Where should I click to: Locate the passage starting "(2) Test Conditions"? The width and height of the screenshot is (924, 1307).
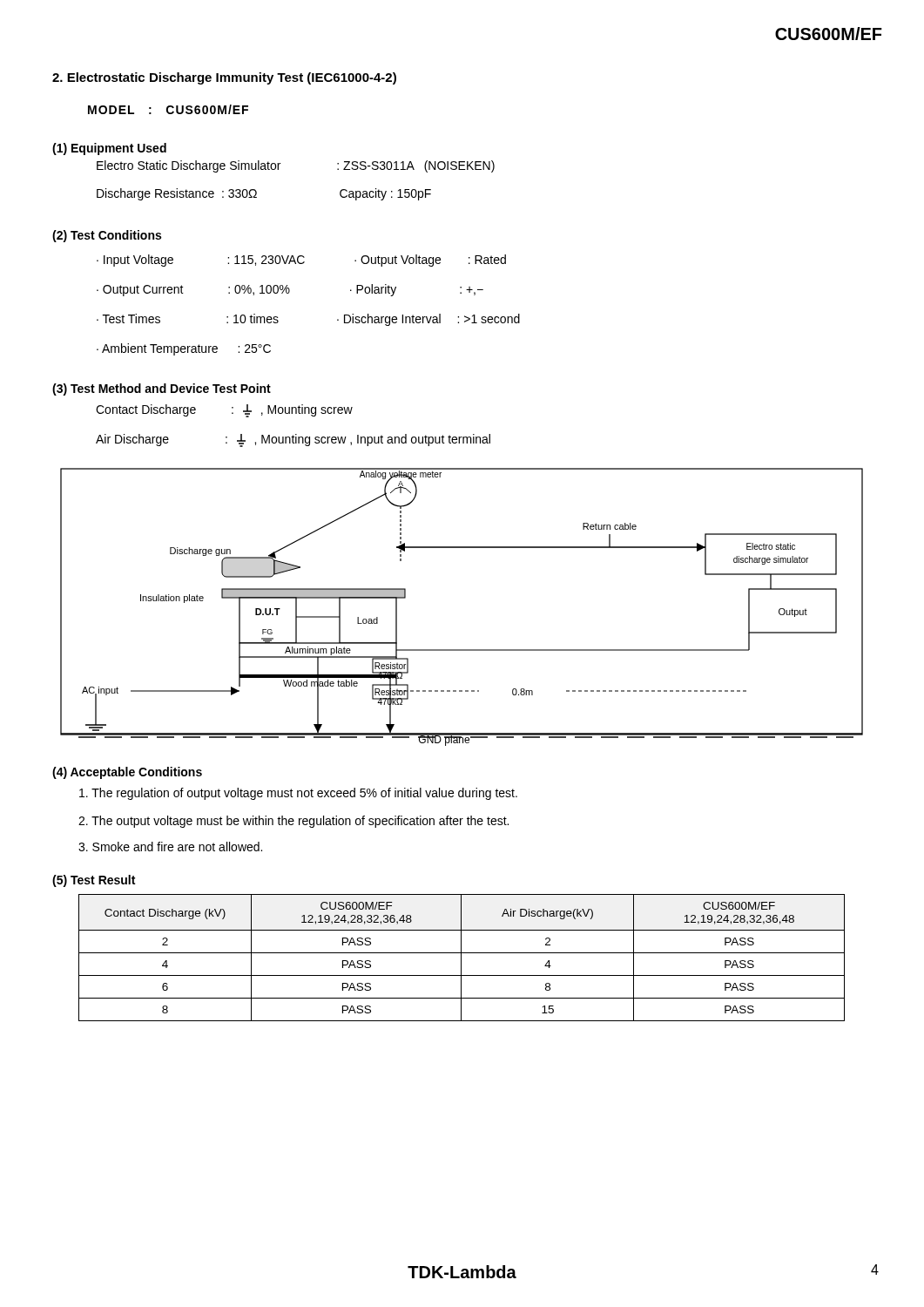pos(107,235)
